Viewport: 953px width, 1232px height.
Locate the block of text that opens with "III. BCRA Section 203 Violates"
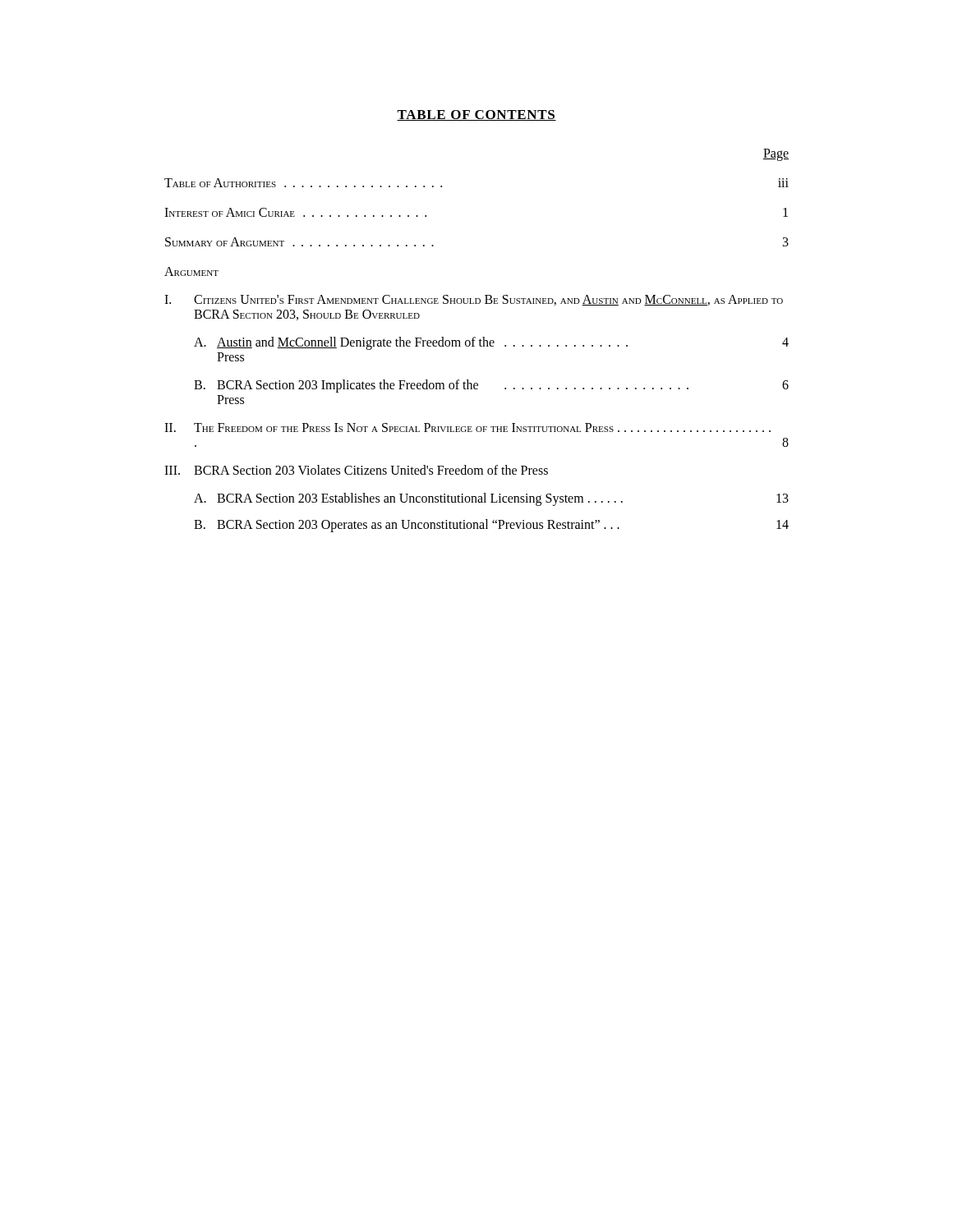476,471
